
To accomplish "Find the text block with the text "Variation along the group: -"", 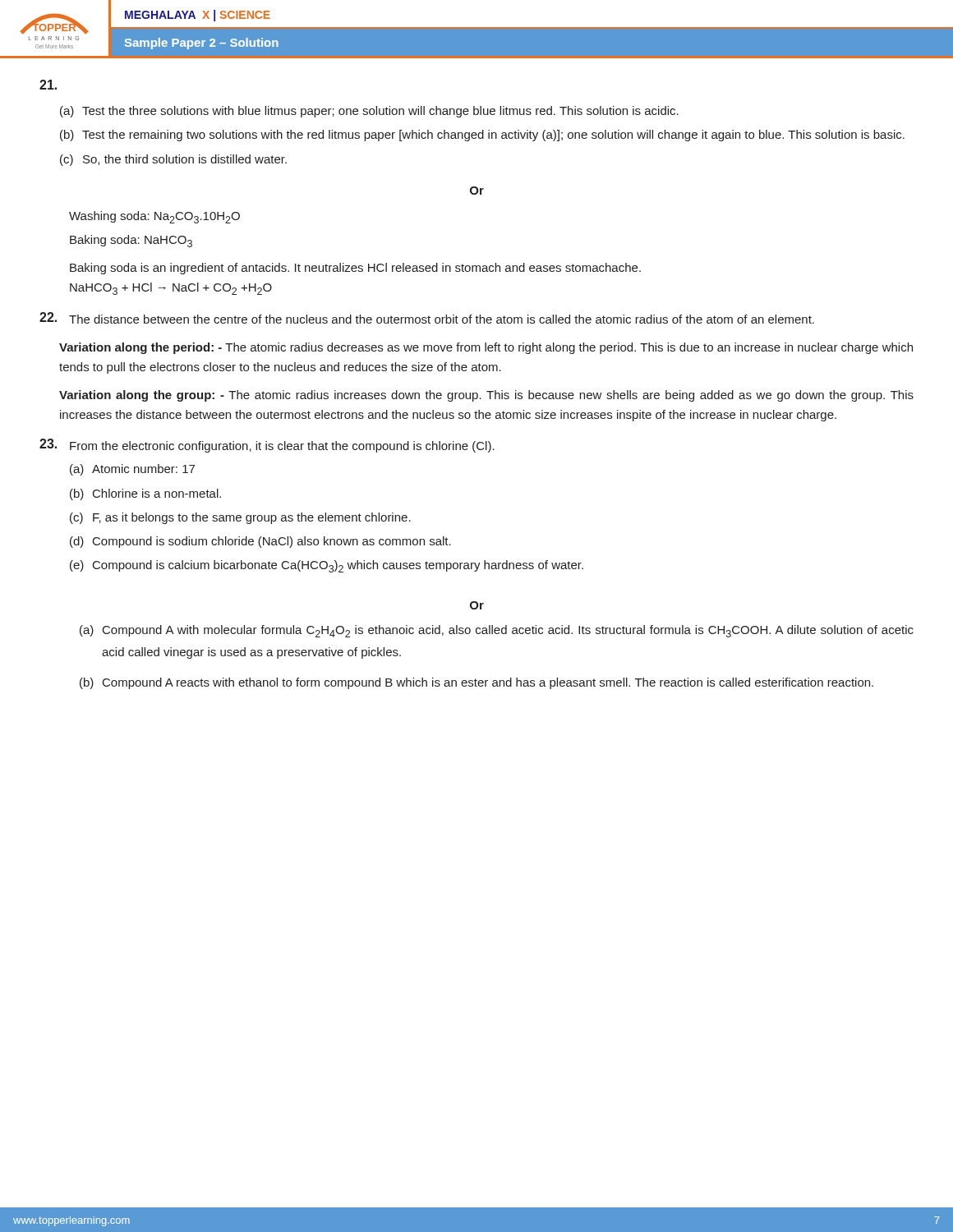I will (x=486, y=405).
